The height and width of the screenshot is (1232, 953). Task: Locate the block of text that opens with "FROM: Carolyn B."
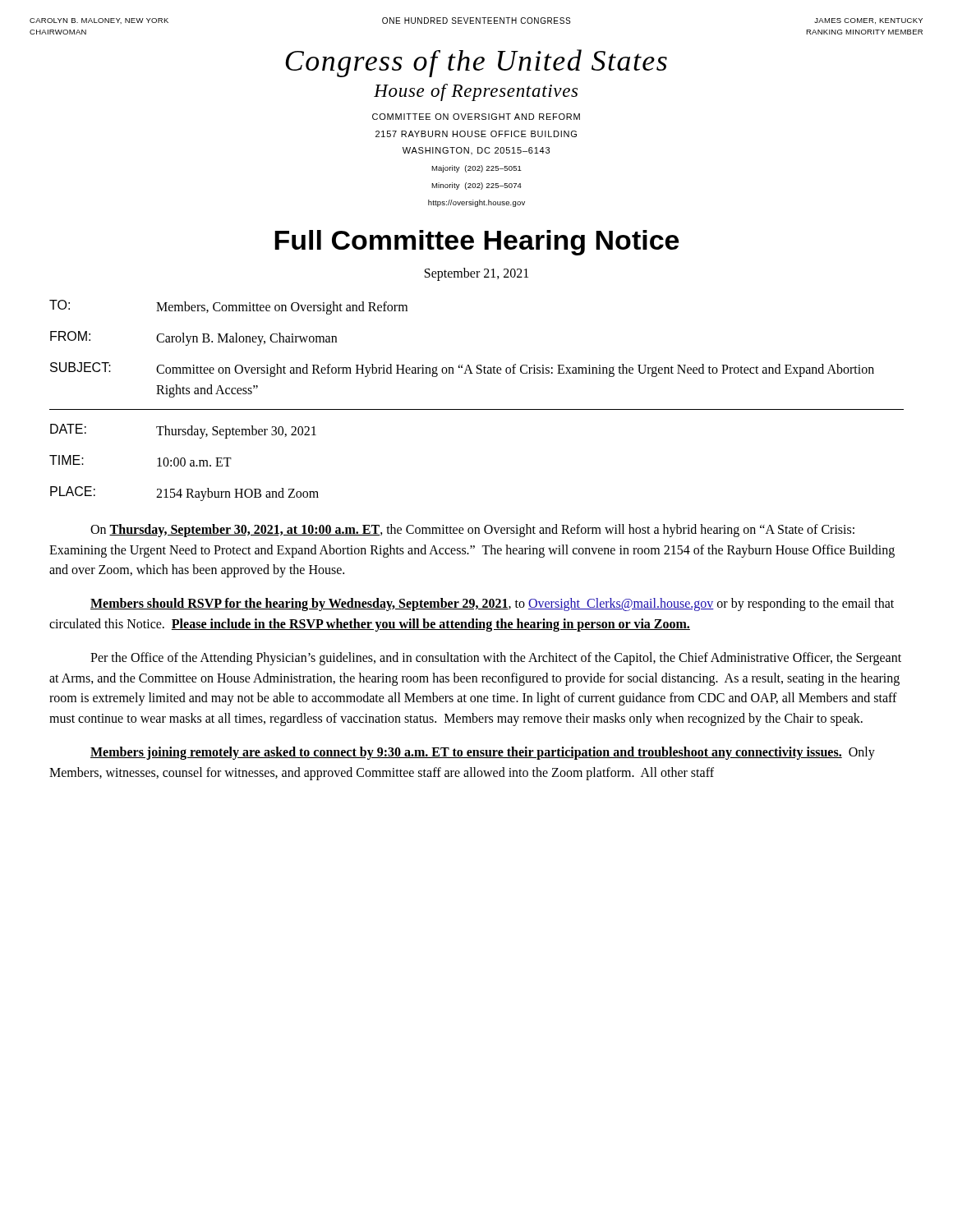point(193,339)
